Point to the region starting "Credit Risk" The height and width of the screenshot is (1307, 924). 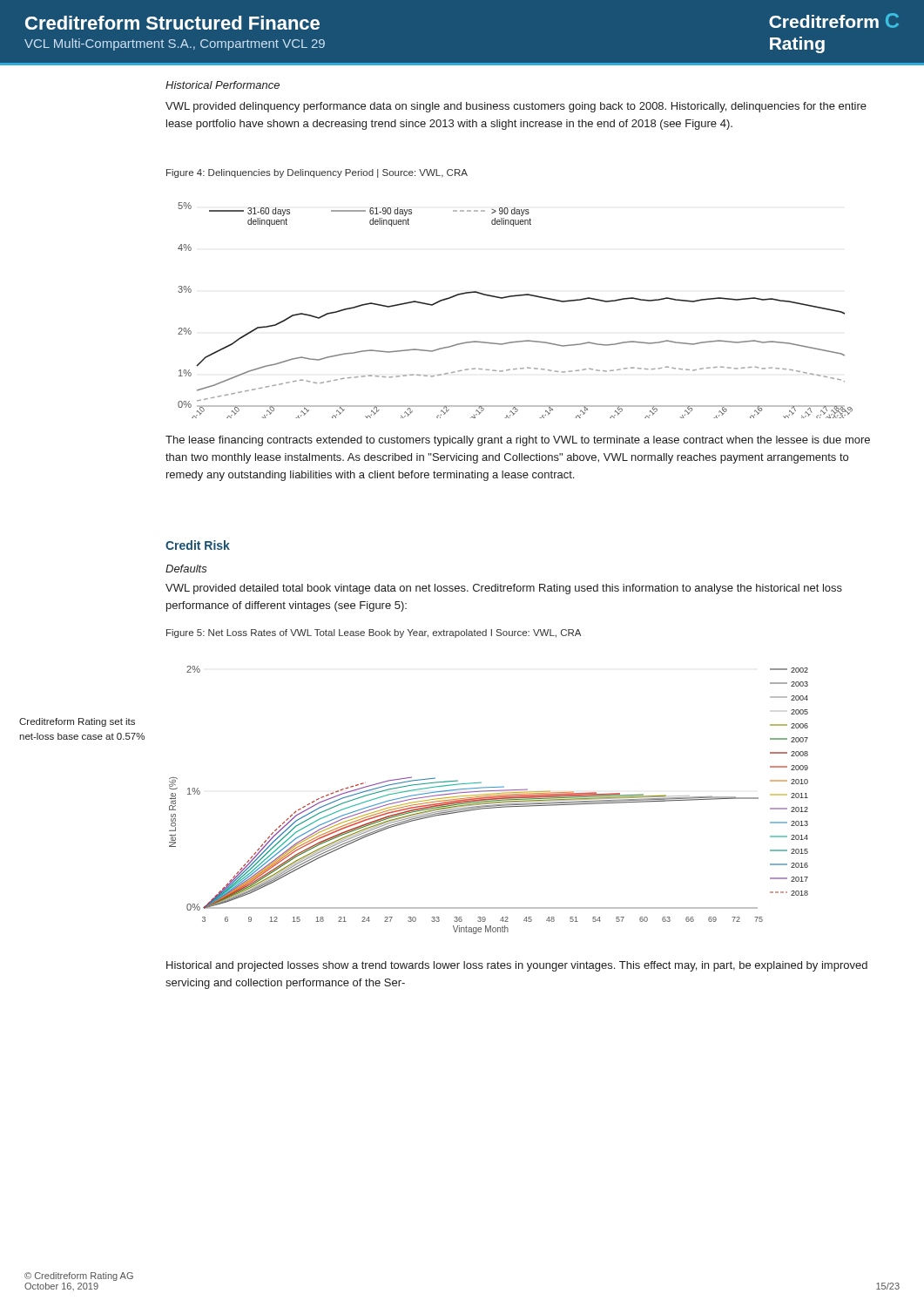click(198, 545)
